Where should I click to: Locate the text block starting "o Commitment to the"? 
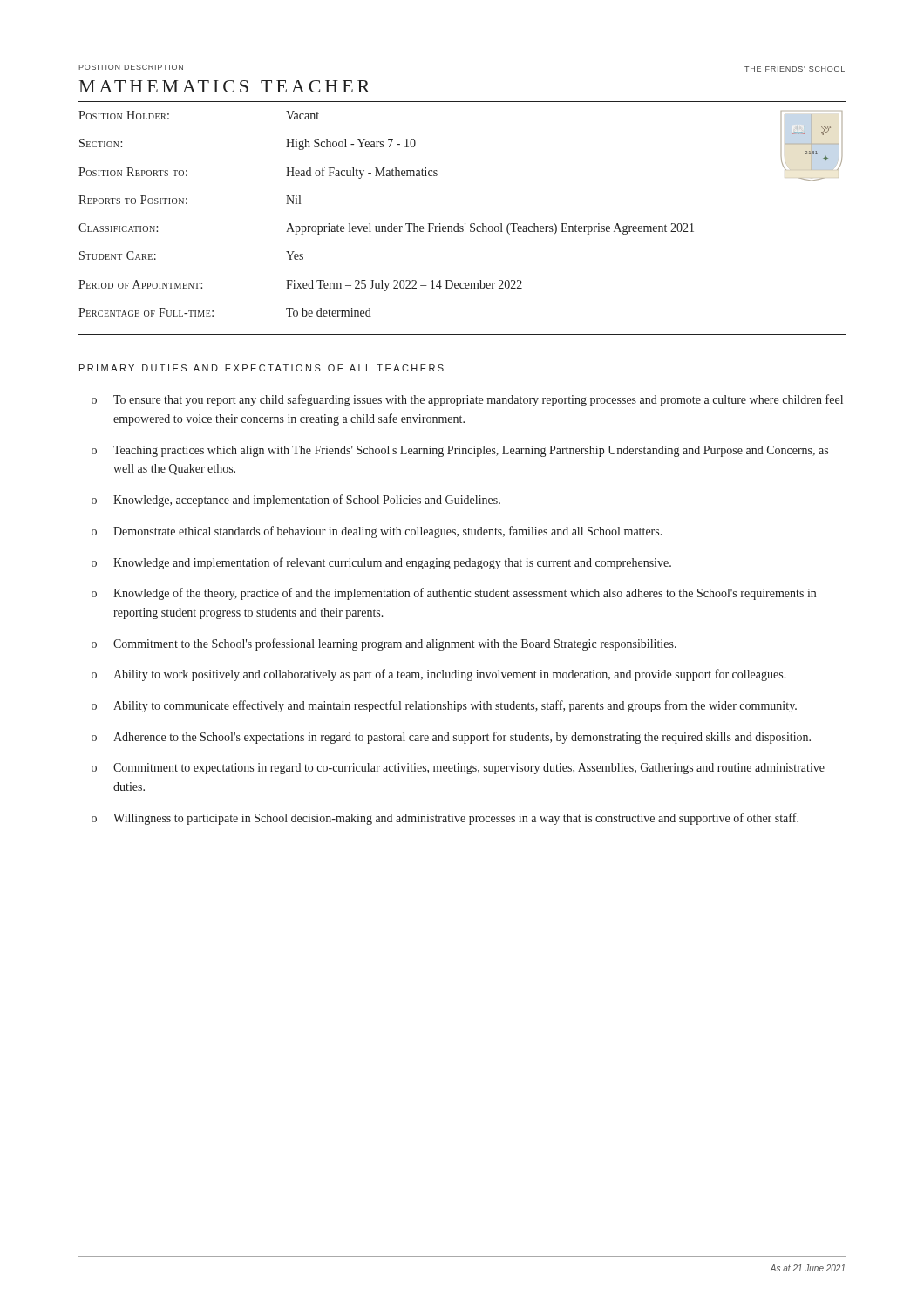pos(462,644)
